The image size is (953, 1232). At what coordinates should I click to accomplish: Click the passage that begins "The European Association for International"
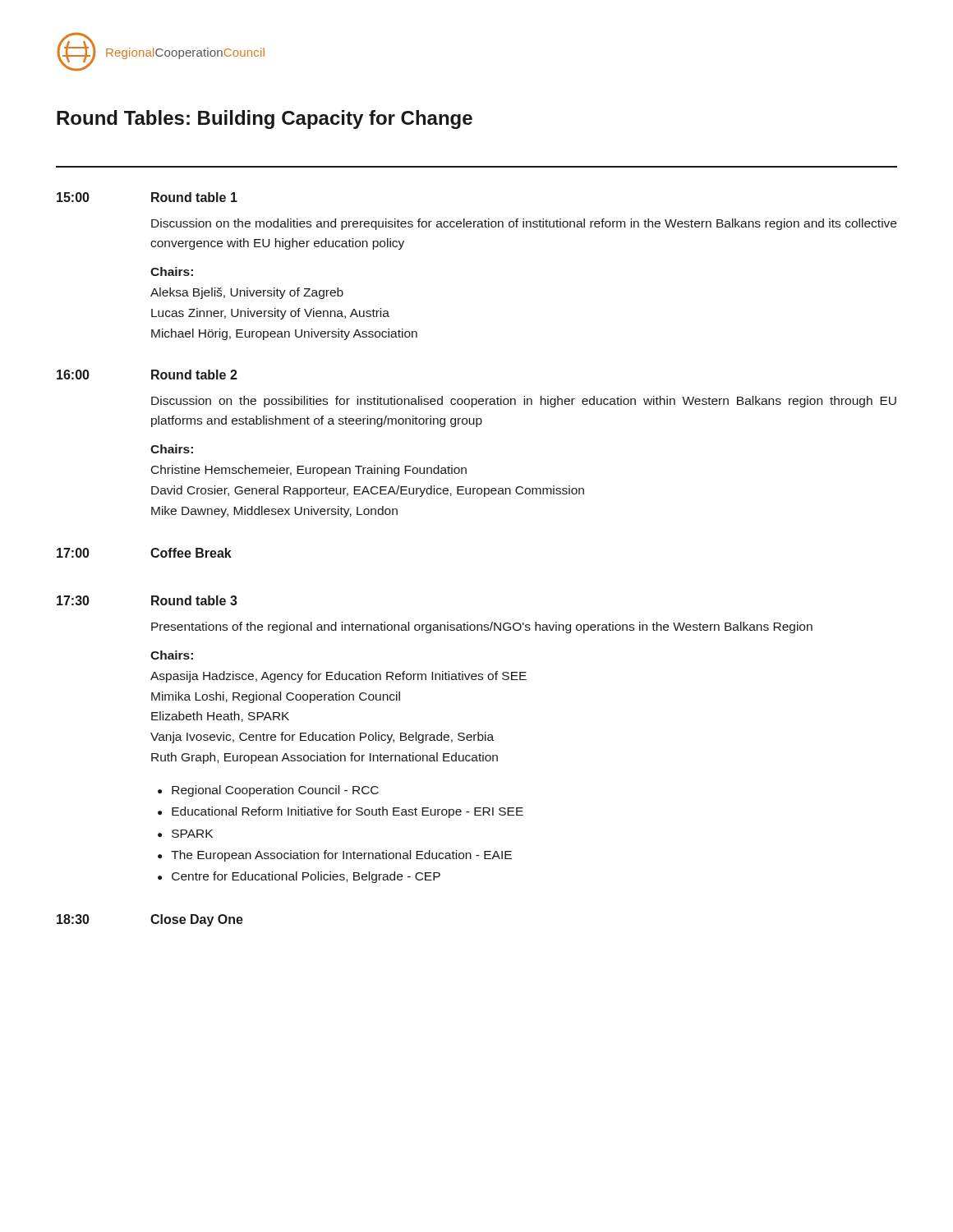click(342, 854)
